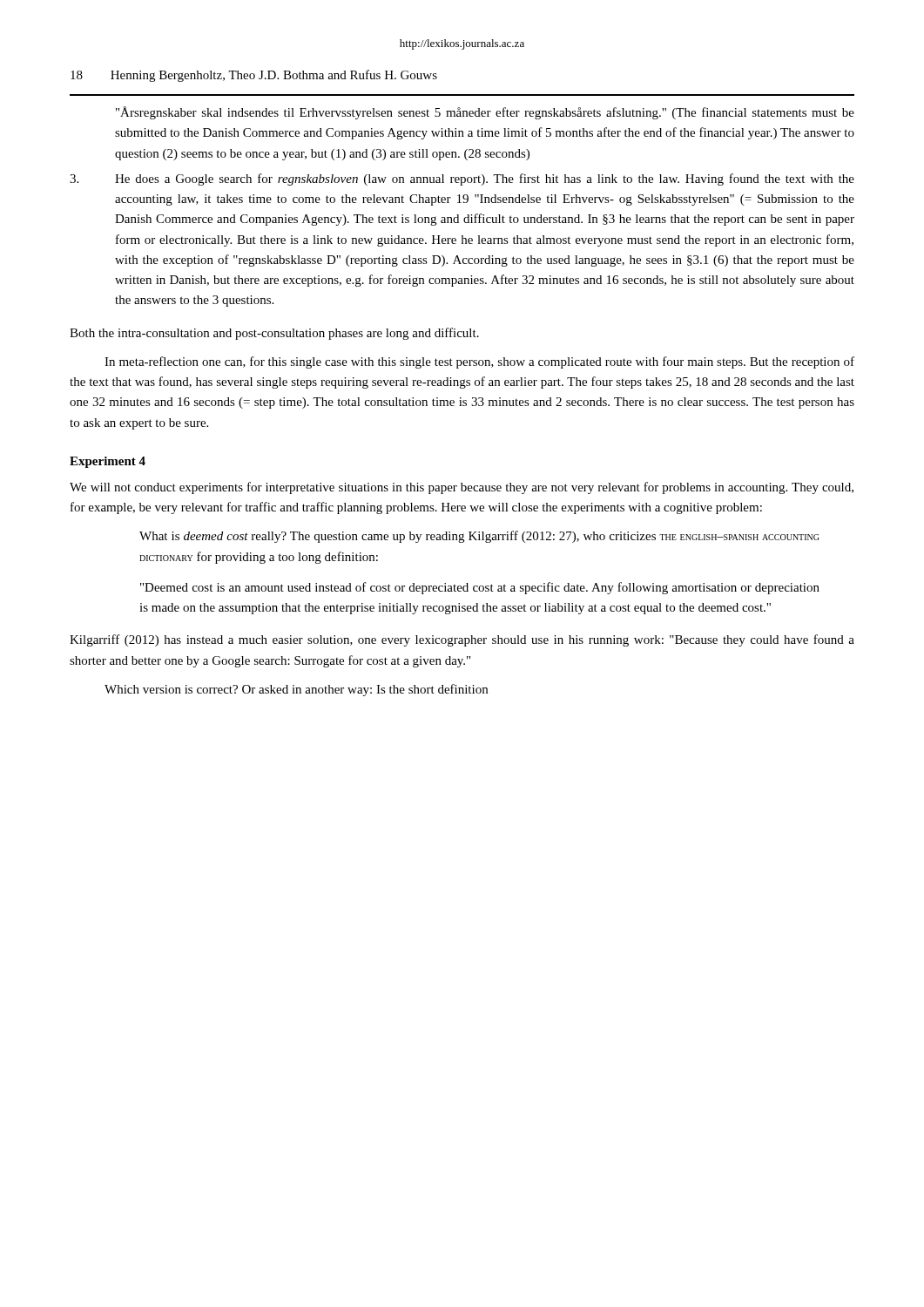Point to the block beginning "Kilgarriff (2012) has instead a much easier"
The image size is (924, 1307).
(462, 665)
